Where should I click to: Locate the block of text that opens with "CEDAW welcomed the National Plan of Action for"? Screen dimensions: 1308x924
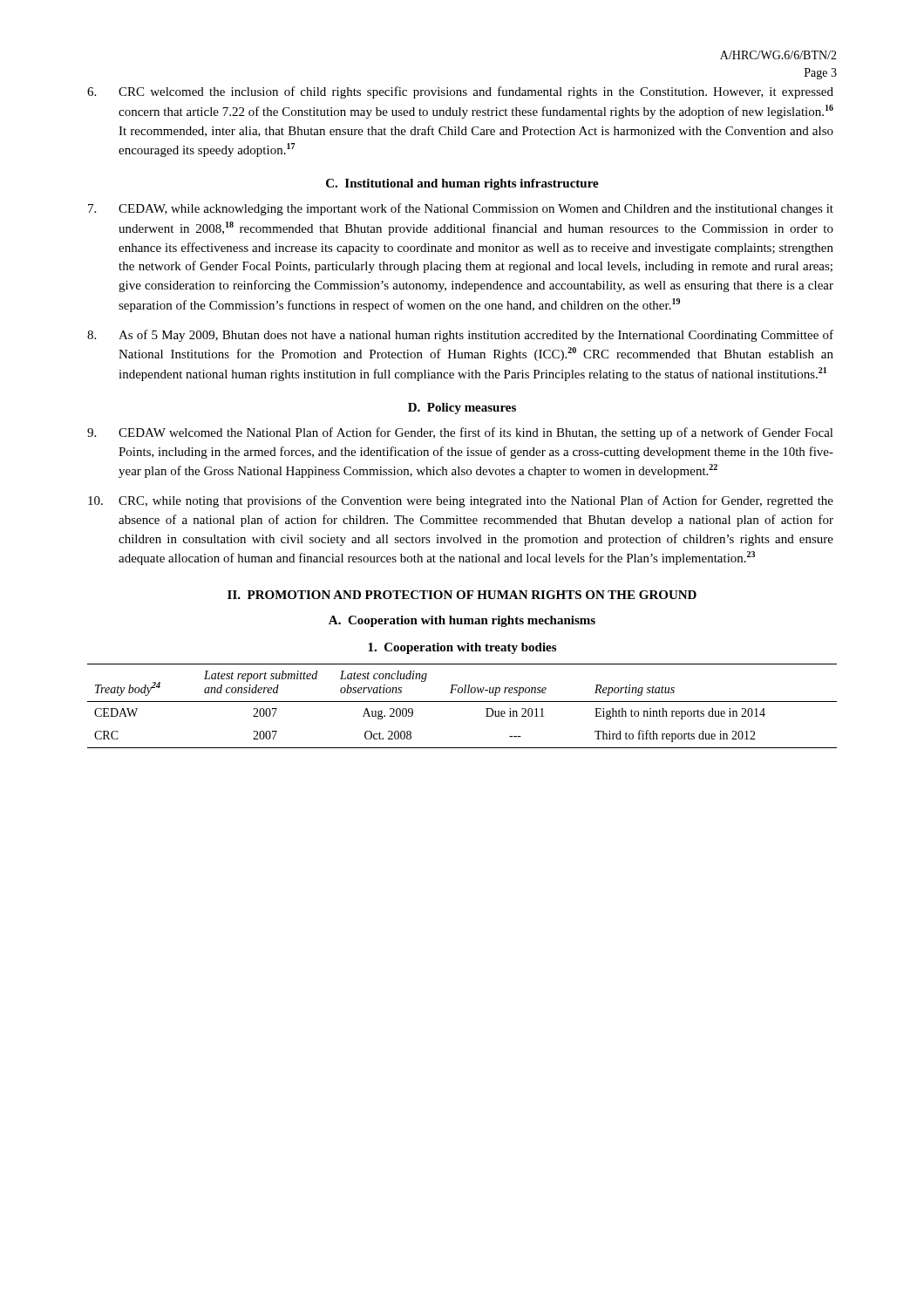[460, 453]
